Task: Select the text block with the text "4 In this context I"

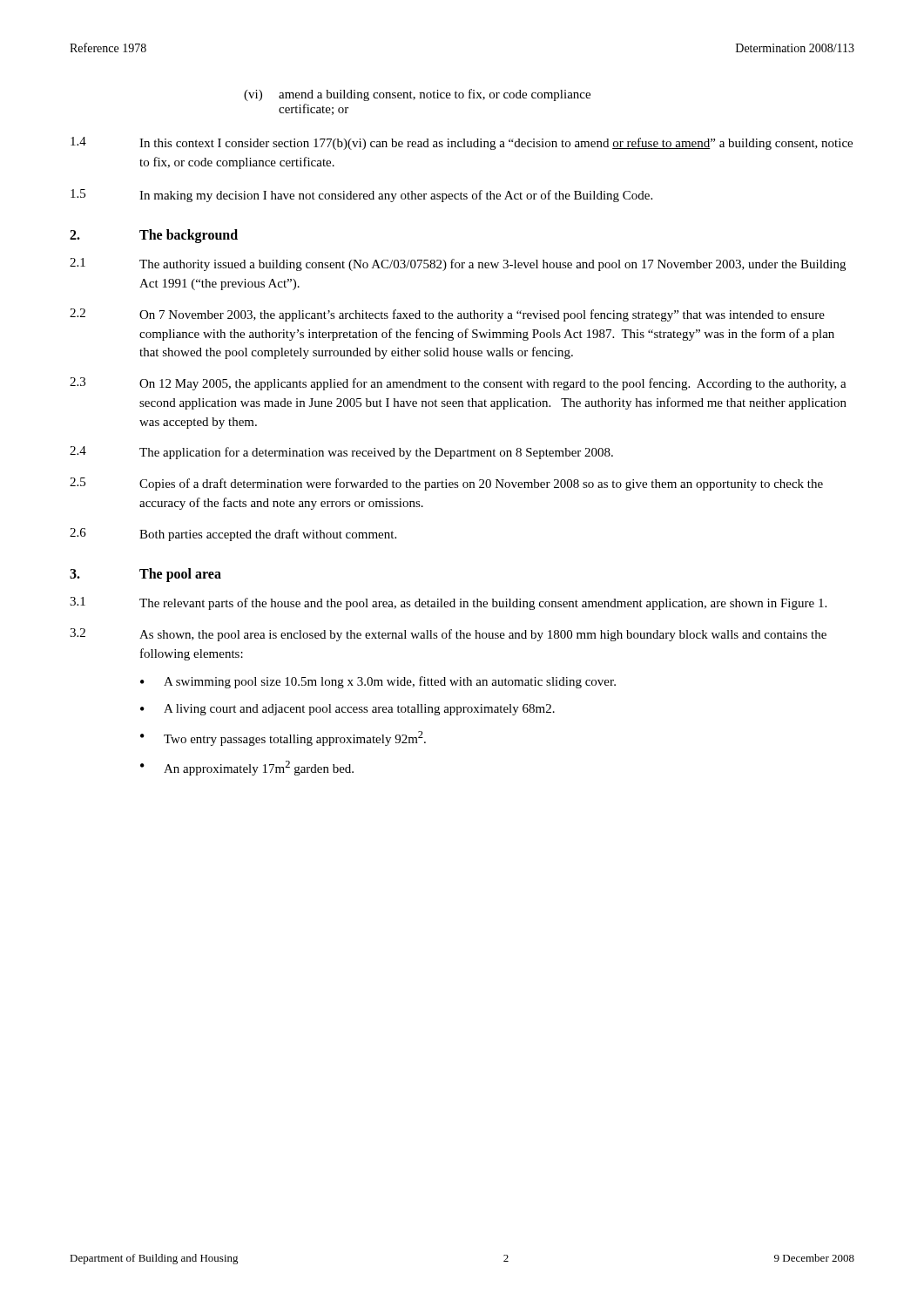Action: coord(462,153)
